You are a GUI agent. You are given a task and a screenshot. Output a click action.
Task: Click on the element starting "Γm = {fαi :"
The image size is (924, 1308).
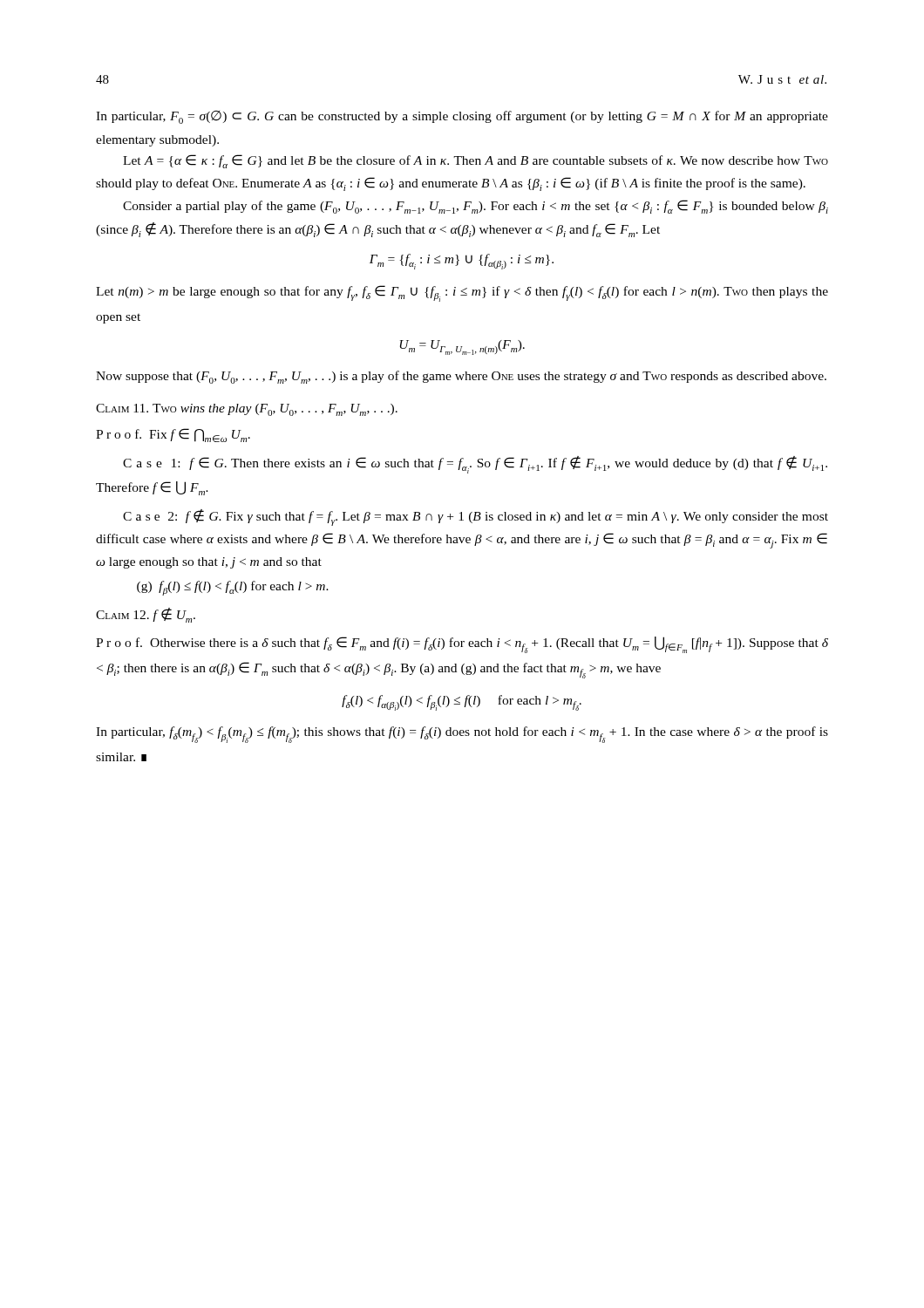[462, 261]
